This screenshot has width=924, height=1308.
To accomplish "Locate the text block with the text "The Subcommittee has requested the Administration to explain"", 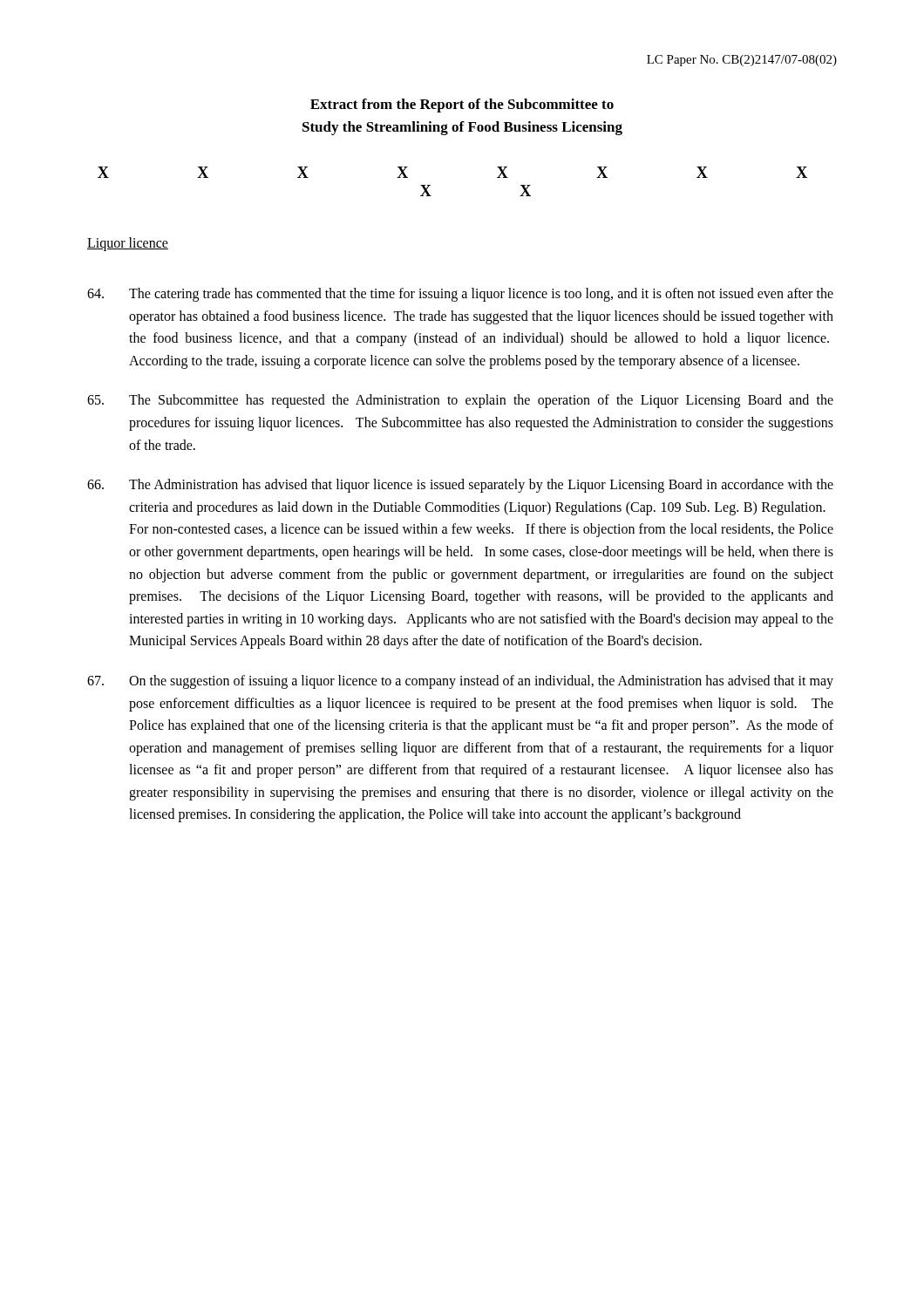I will pos(460,423).
